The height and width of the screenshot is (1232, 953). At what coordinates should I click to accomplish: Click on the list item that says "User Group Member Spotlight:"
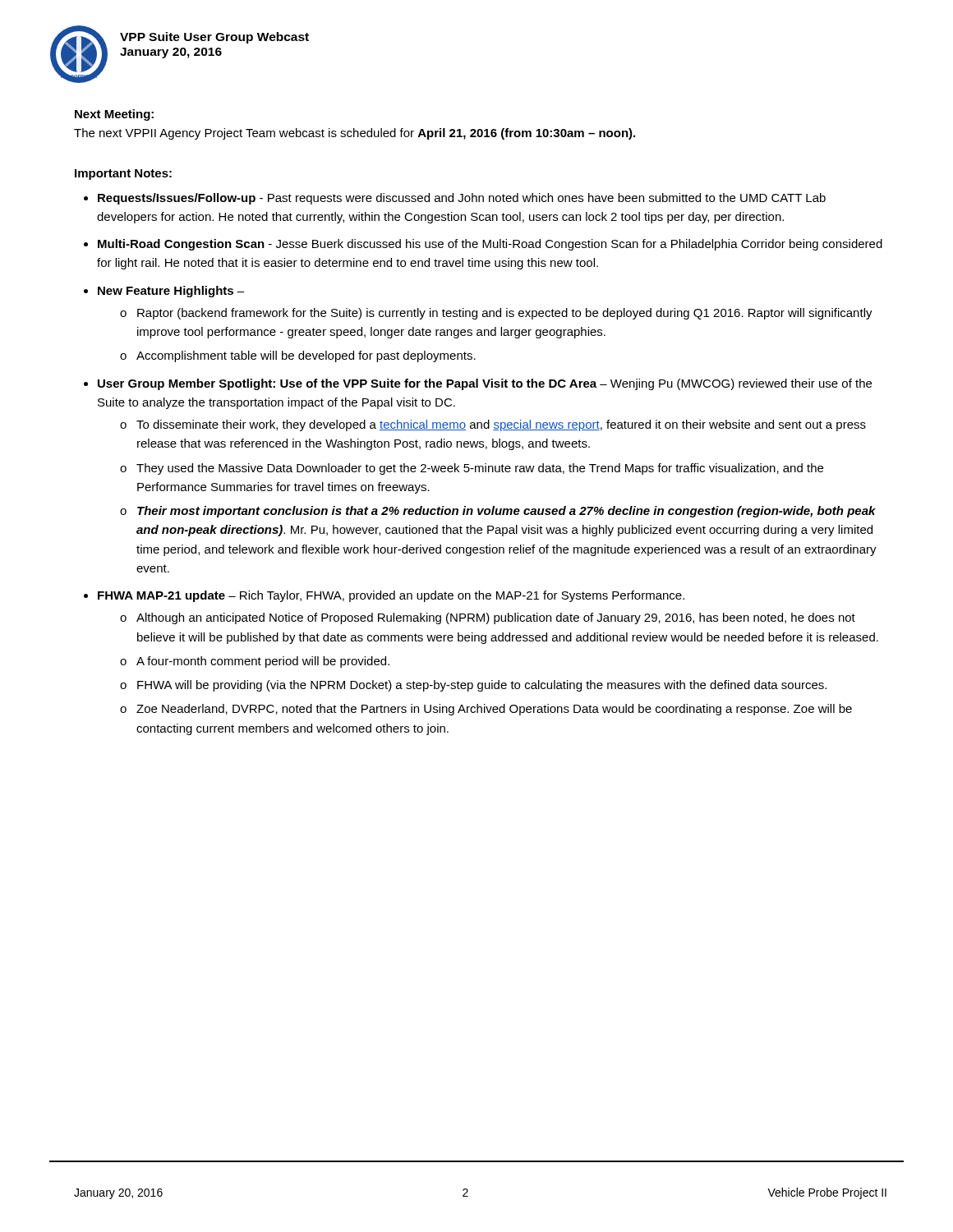(492, 477)
